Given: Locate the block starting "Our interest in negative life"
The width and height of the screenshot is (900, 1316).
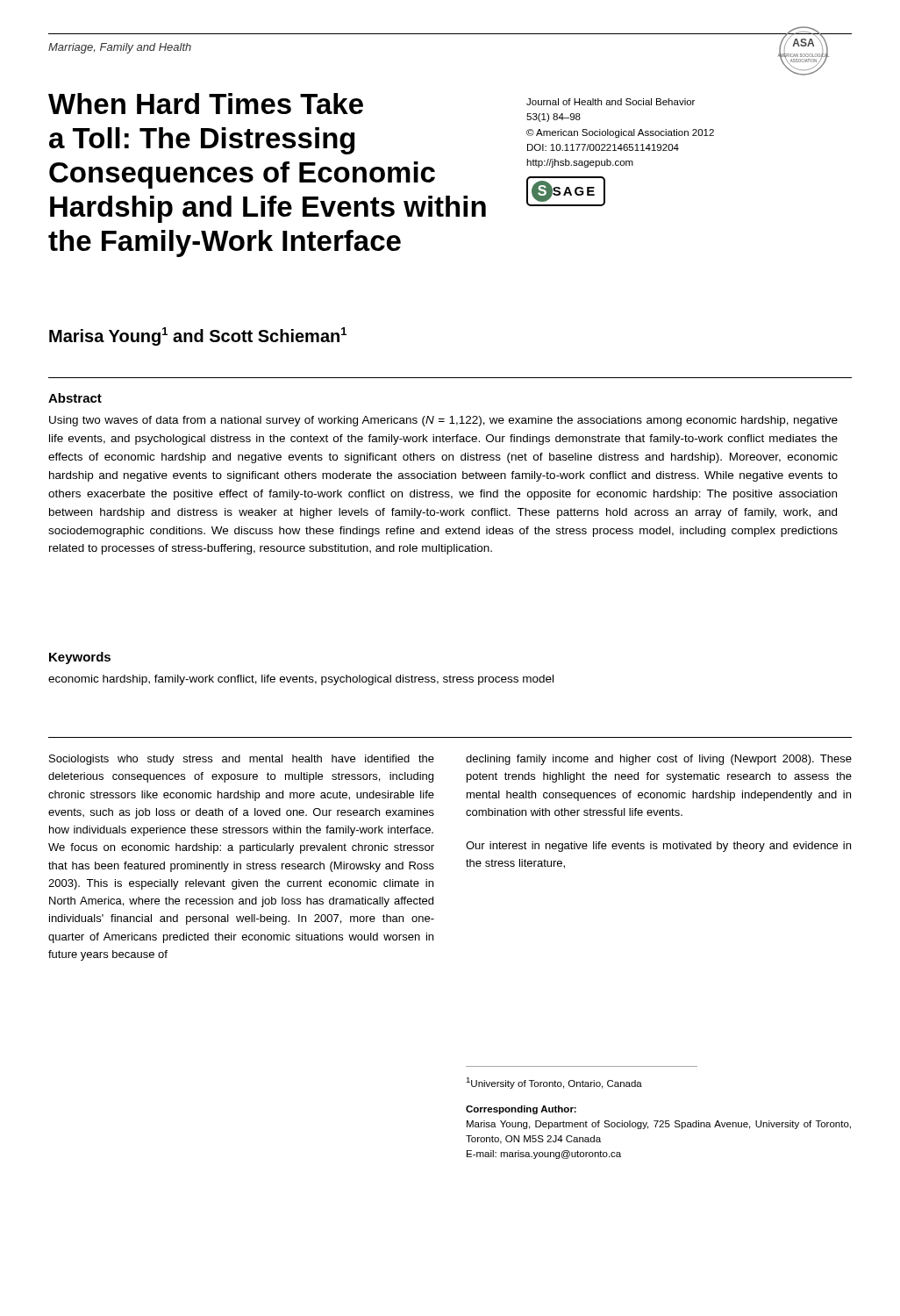Looking at the screenshot, I should [x=659, y=854].
